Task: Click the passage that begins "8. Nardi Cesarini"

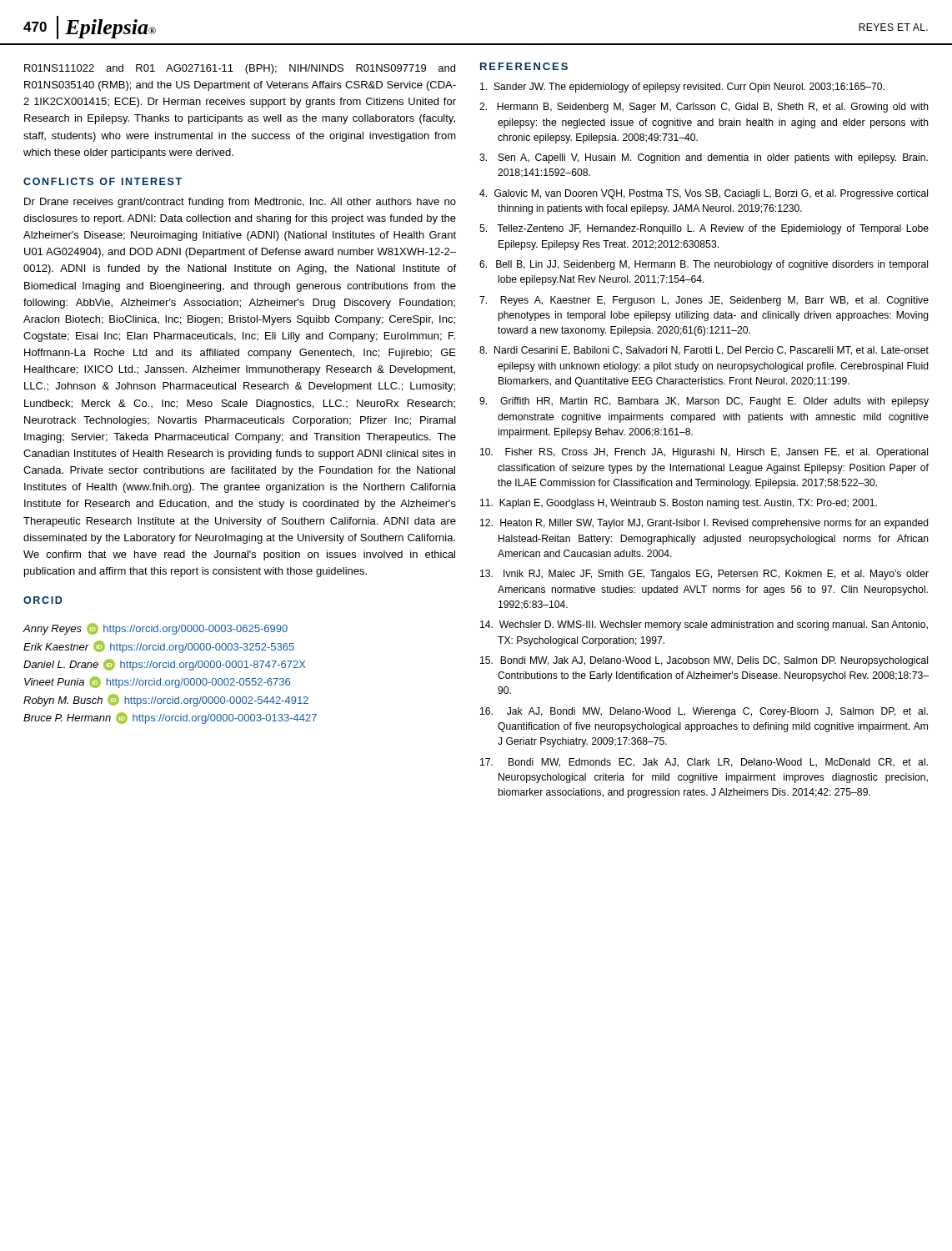Action: tap(704, 366)
